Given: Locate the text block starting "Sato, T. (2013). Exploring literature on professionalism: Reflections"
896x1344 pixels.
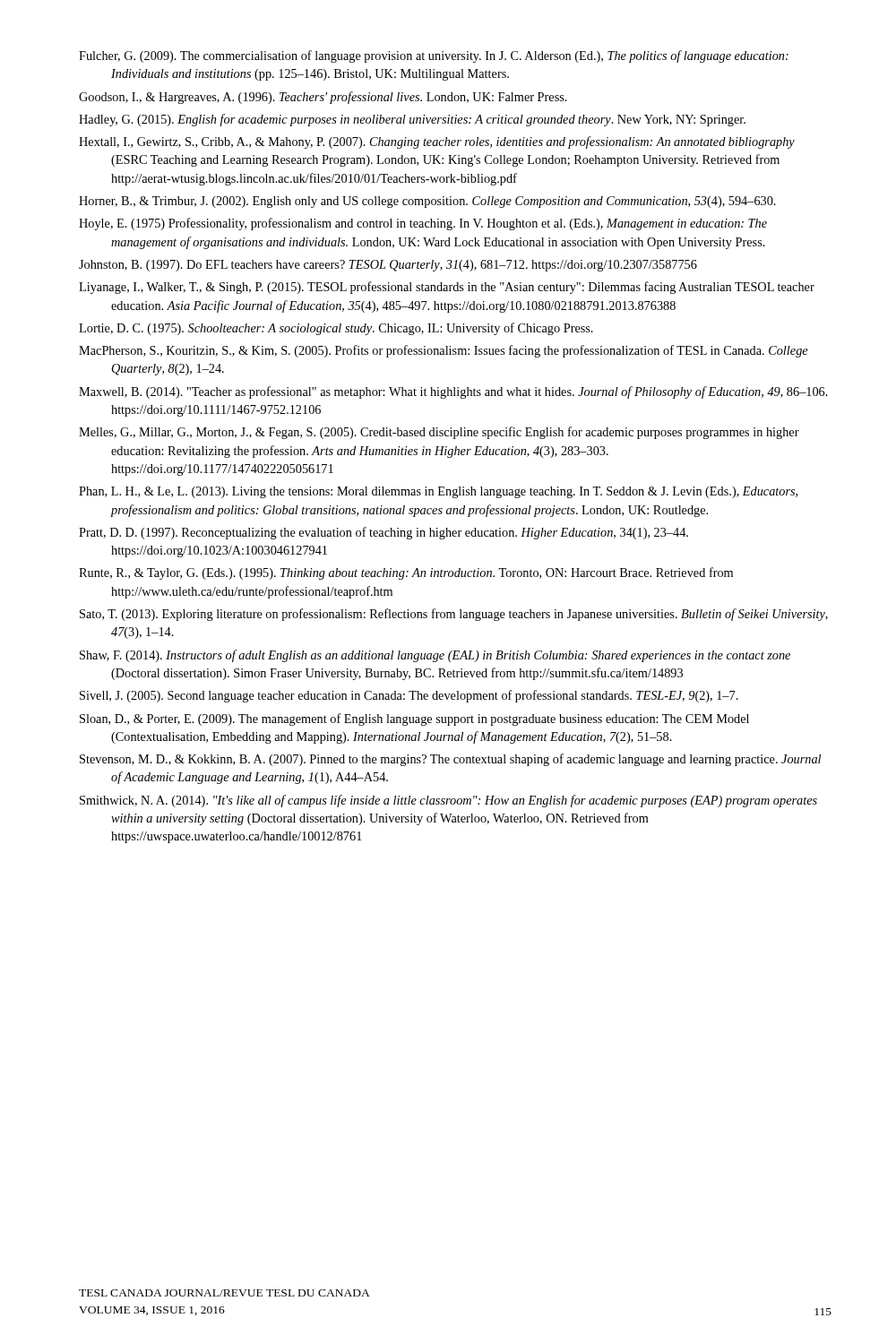Looking at the screenshot, I should [454, 623].
